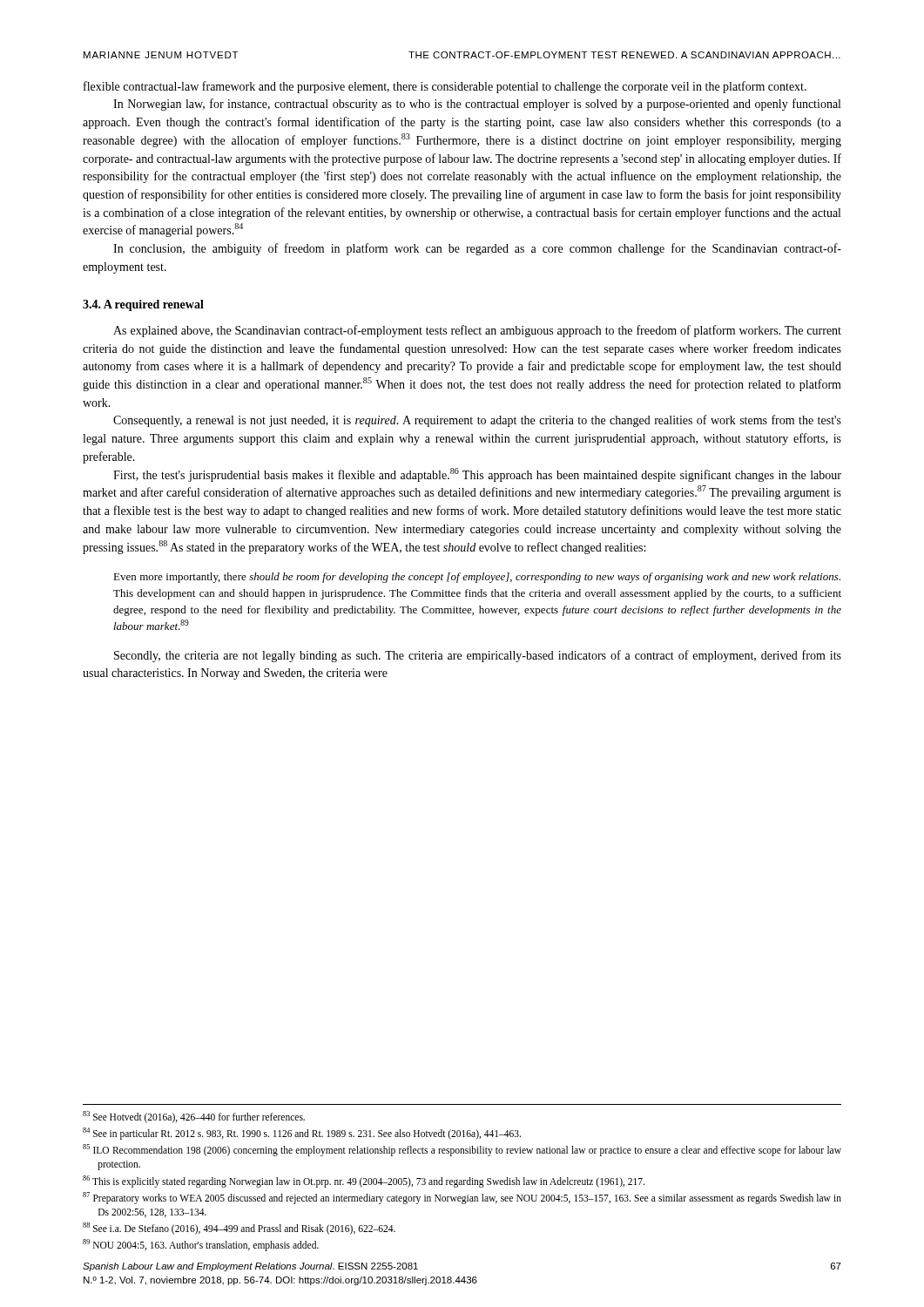
Task: Point to the element starting "3.4. A required renewal"
Action: click(143, 304)
